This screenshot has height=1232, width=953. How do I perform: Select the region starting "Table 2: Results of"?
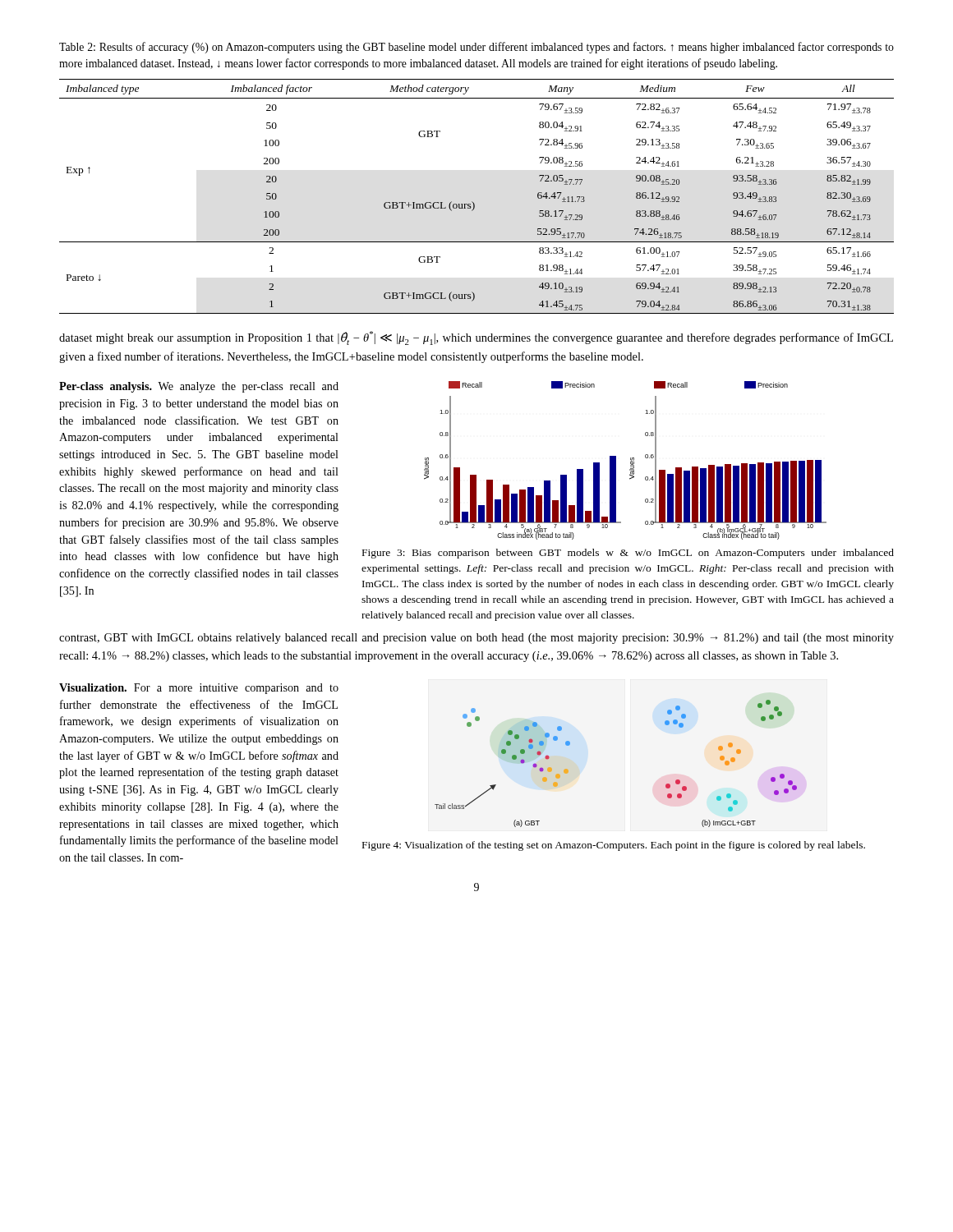476,55
